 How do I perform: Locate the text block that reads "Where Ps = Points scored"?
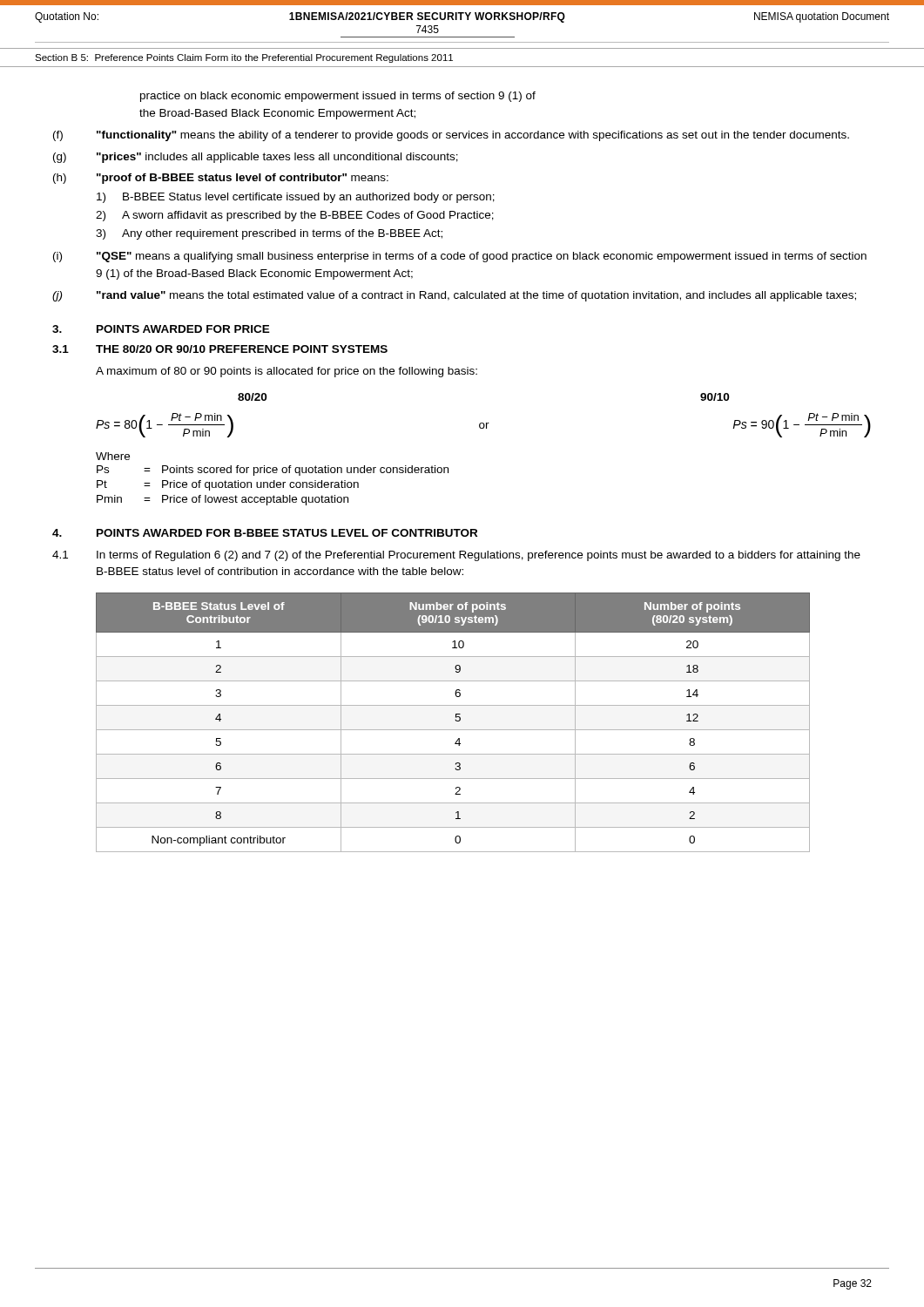click(x=113, y=456)
